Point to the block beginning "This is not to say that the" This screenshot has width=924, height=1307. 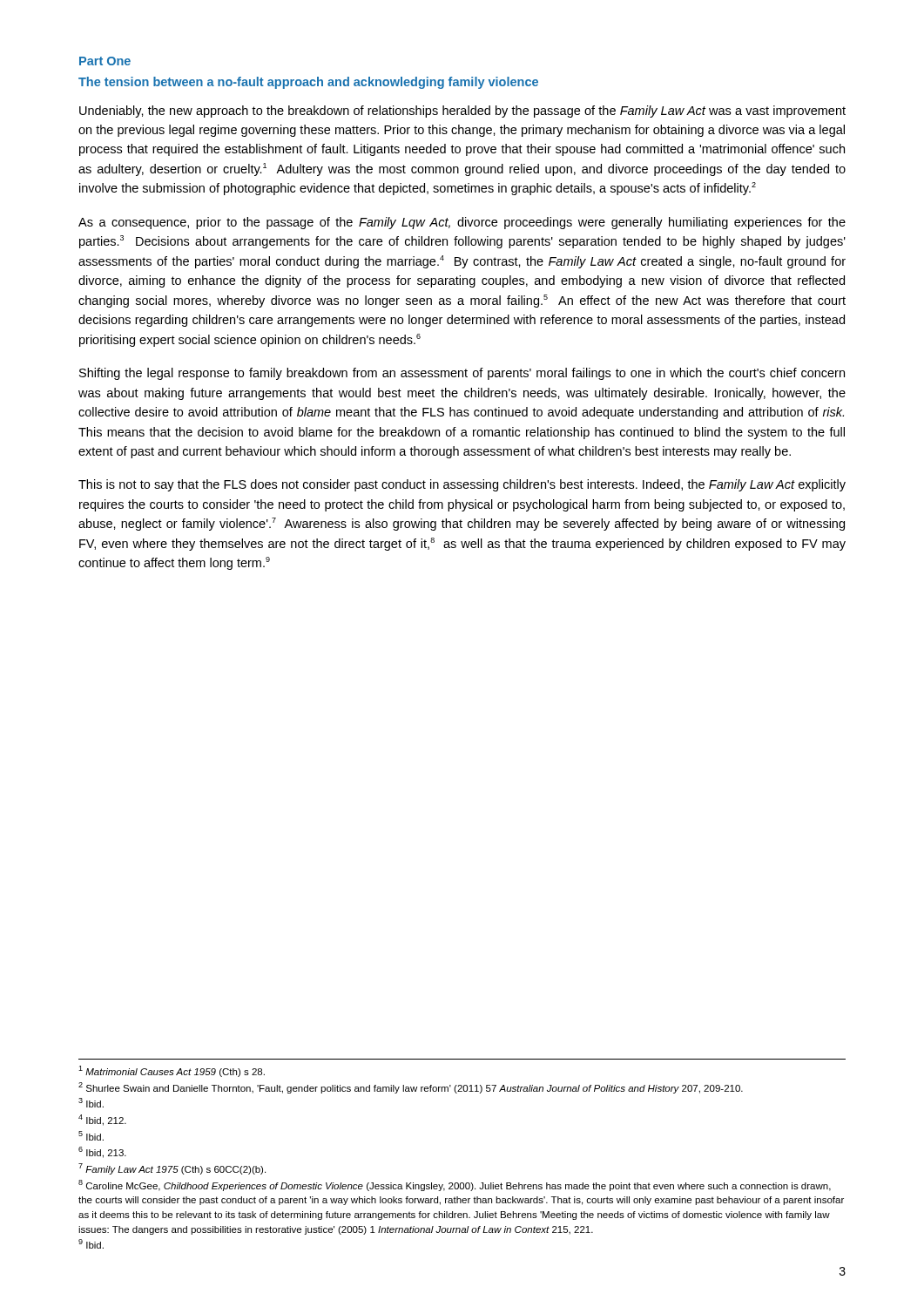(462, 524)
